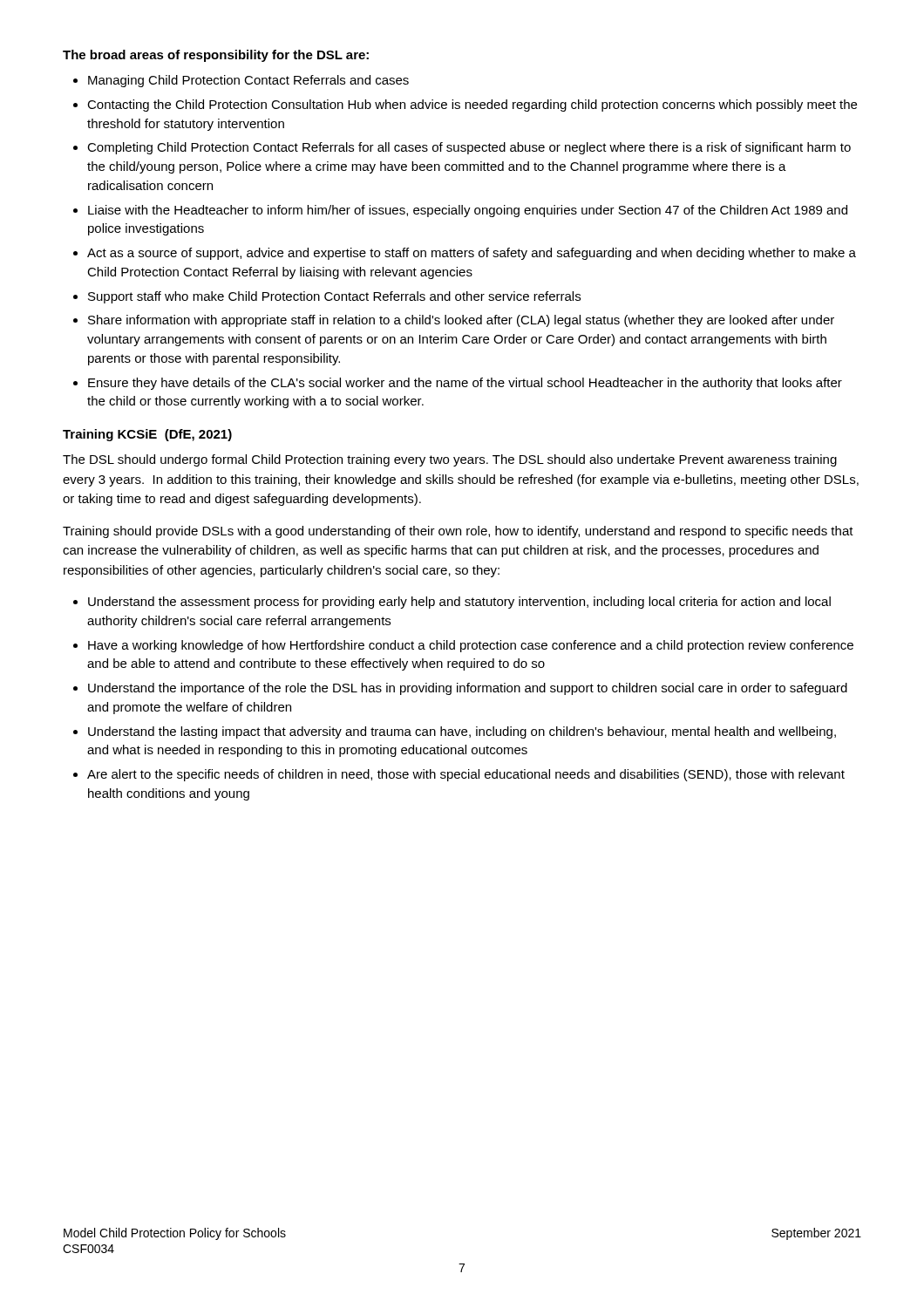
Task: Find the list item containing "Act as a source of"
Action: click(472, 262)
